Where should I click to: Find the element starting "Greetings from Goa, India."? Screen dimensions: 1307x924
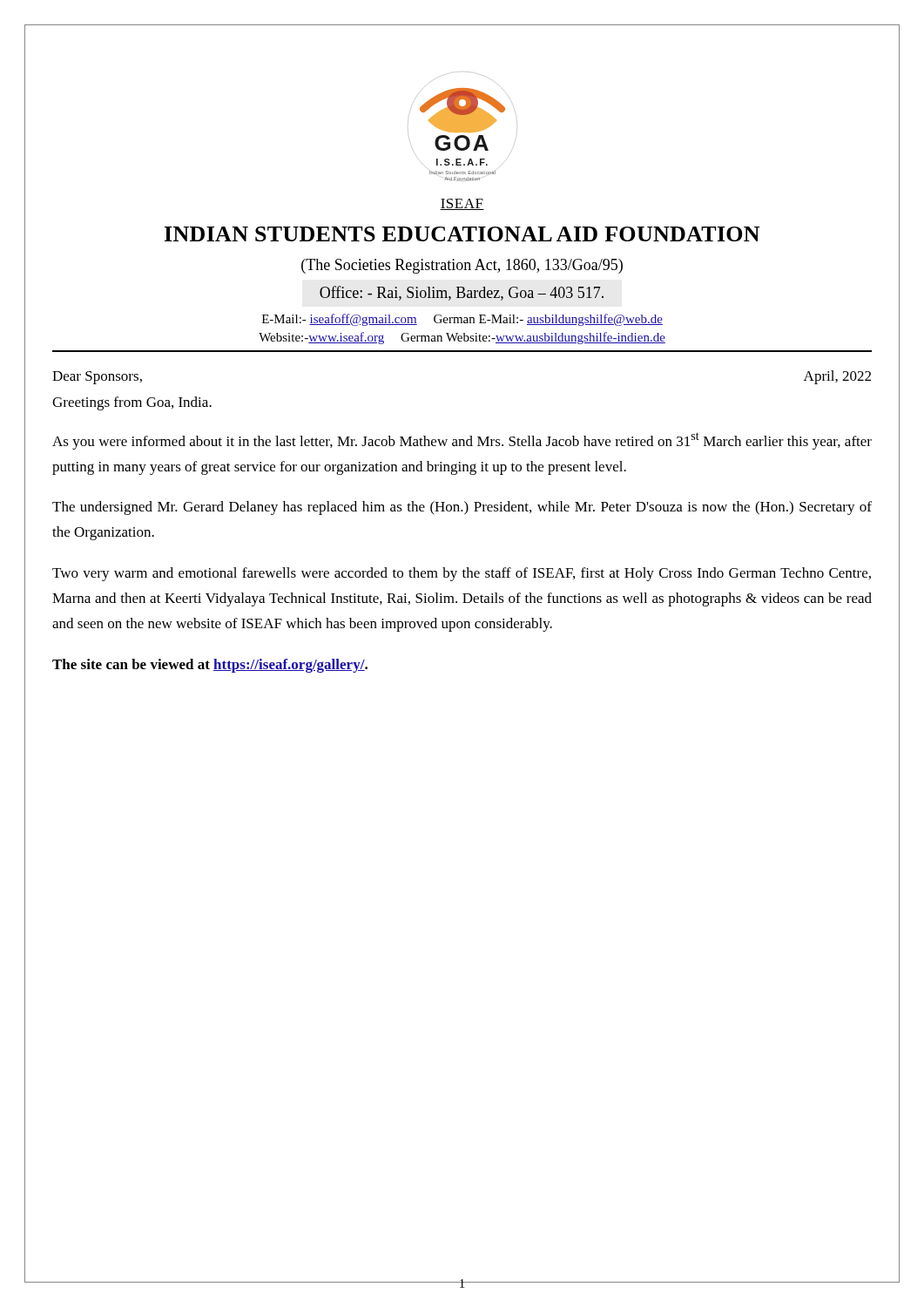pyautogui.click(x=132, y=402)
